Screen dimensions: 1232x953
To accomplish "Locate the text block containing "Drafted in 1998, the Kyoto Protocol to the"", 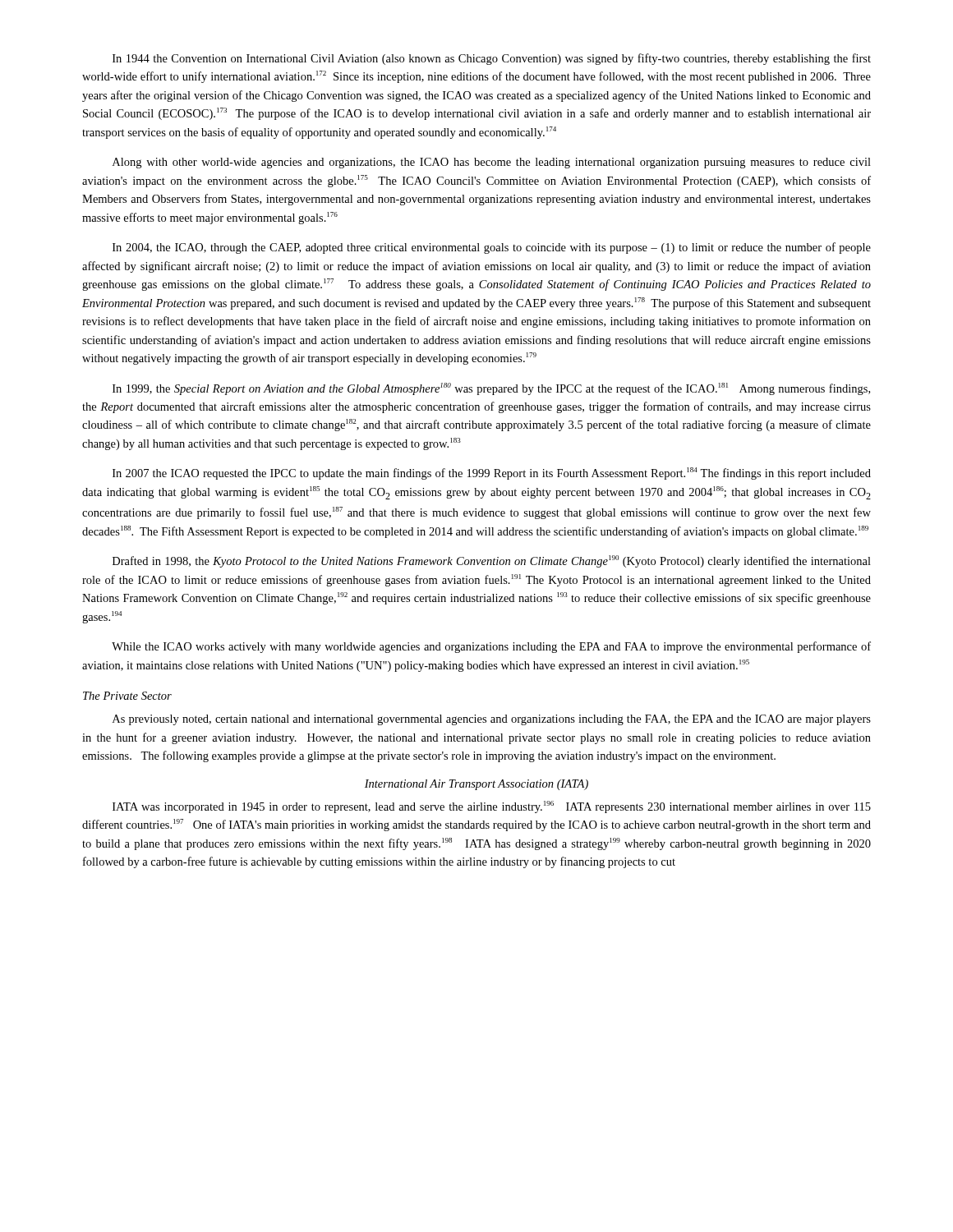I will coord(476,589).
